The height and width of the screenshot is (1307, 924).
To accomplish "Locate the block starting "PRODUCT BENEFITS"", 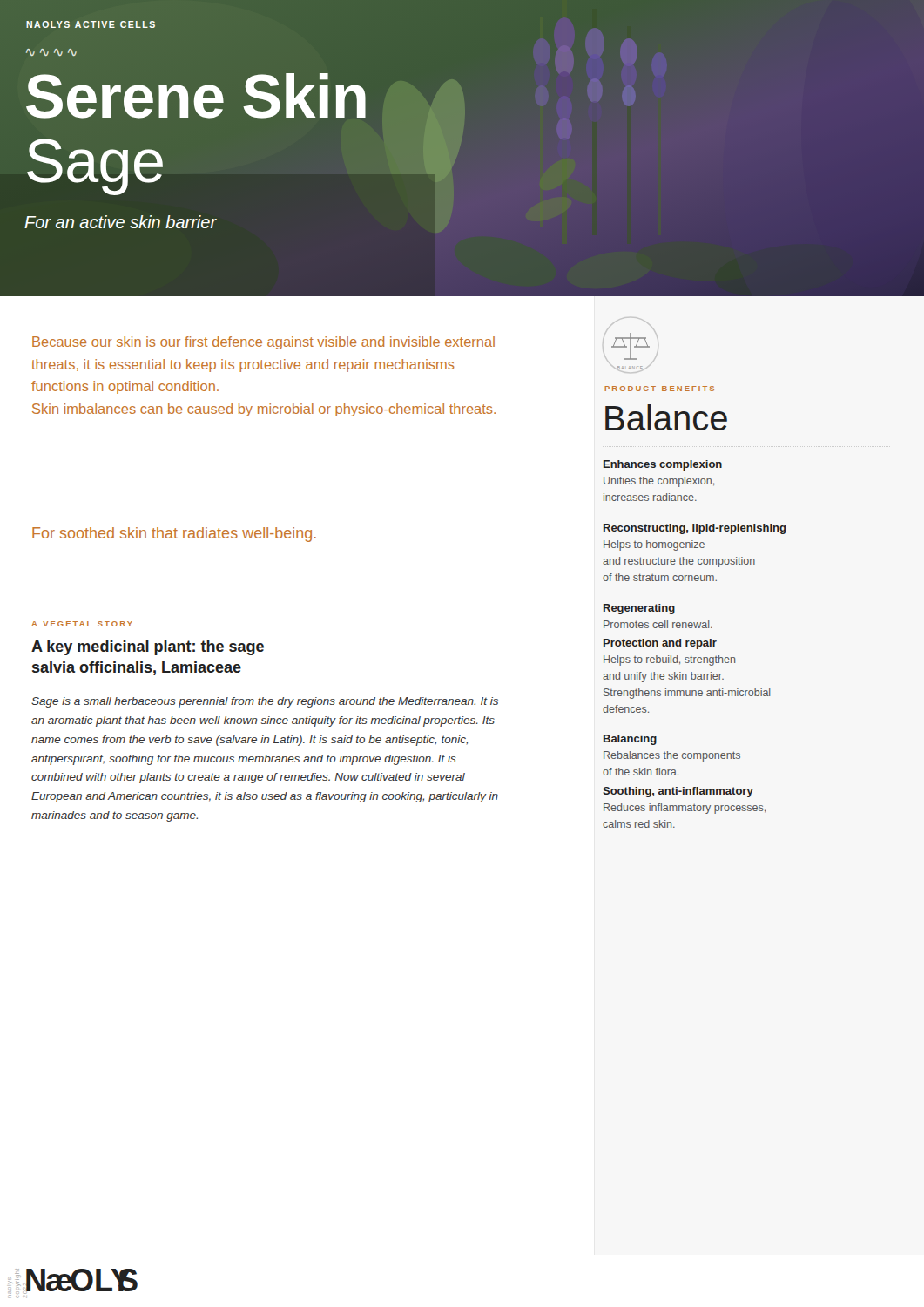I will (x=660, y=388).
